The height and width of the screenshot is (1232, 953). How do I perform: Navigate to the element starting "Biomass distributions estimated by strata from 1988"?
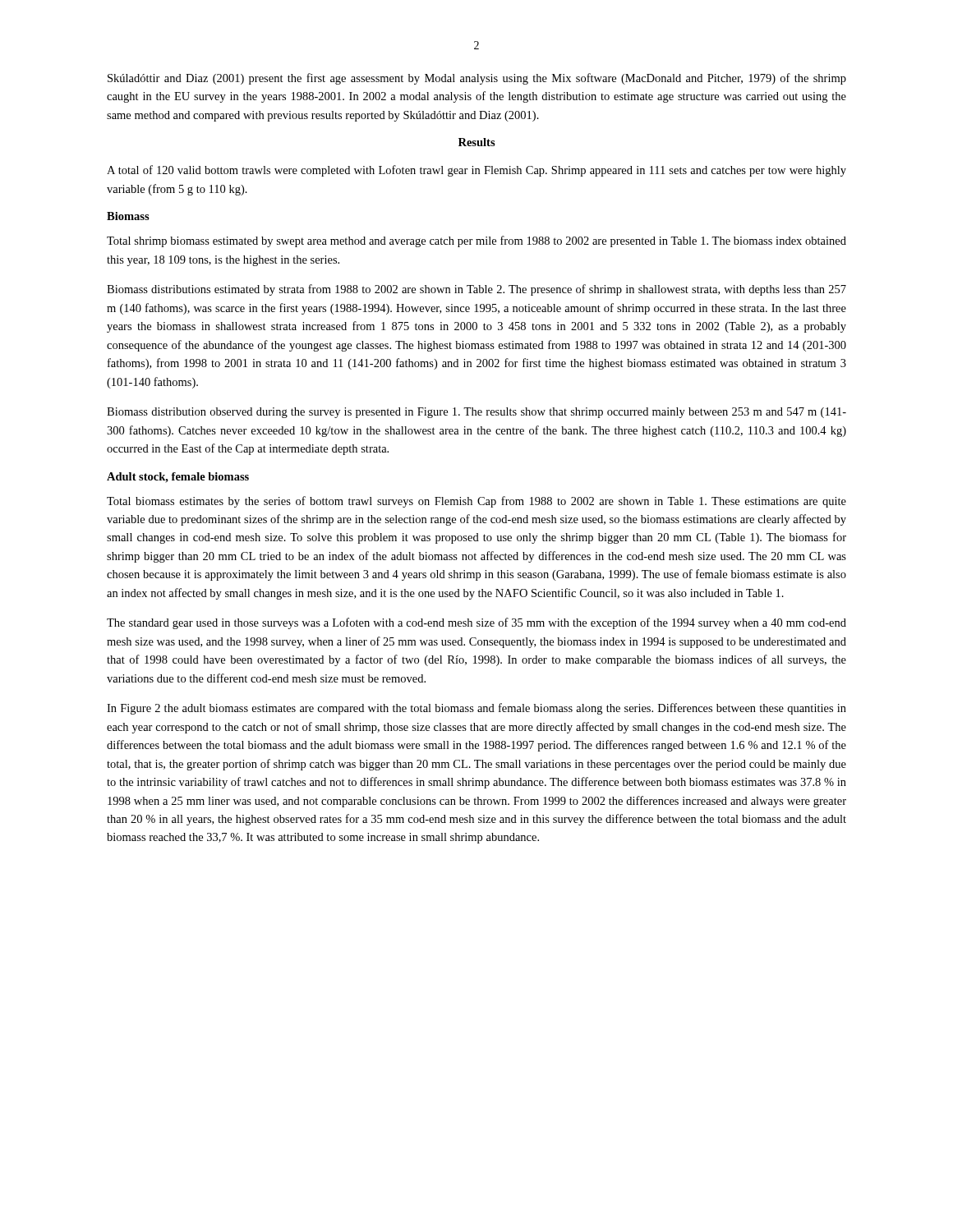pyautogui.click(x=476, y=336)
